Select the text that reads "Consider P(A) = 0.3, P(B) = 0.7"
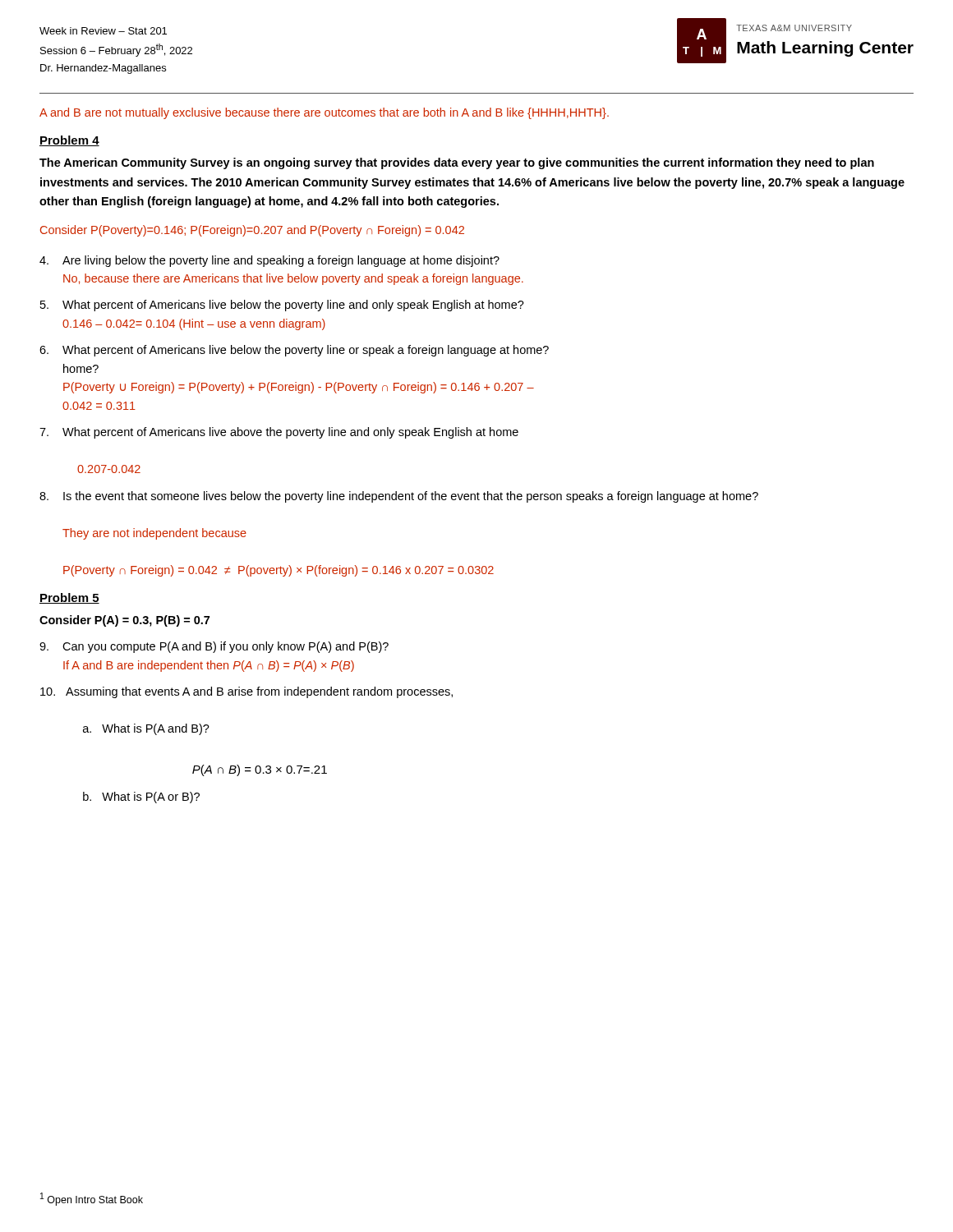Screen dimensions: 1232x953 point(125,620)
